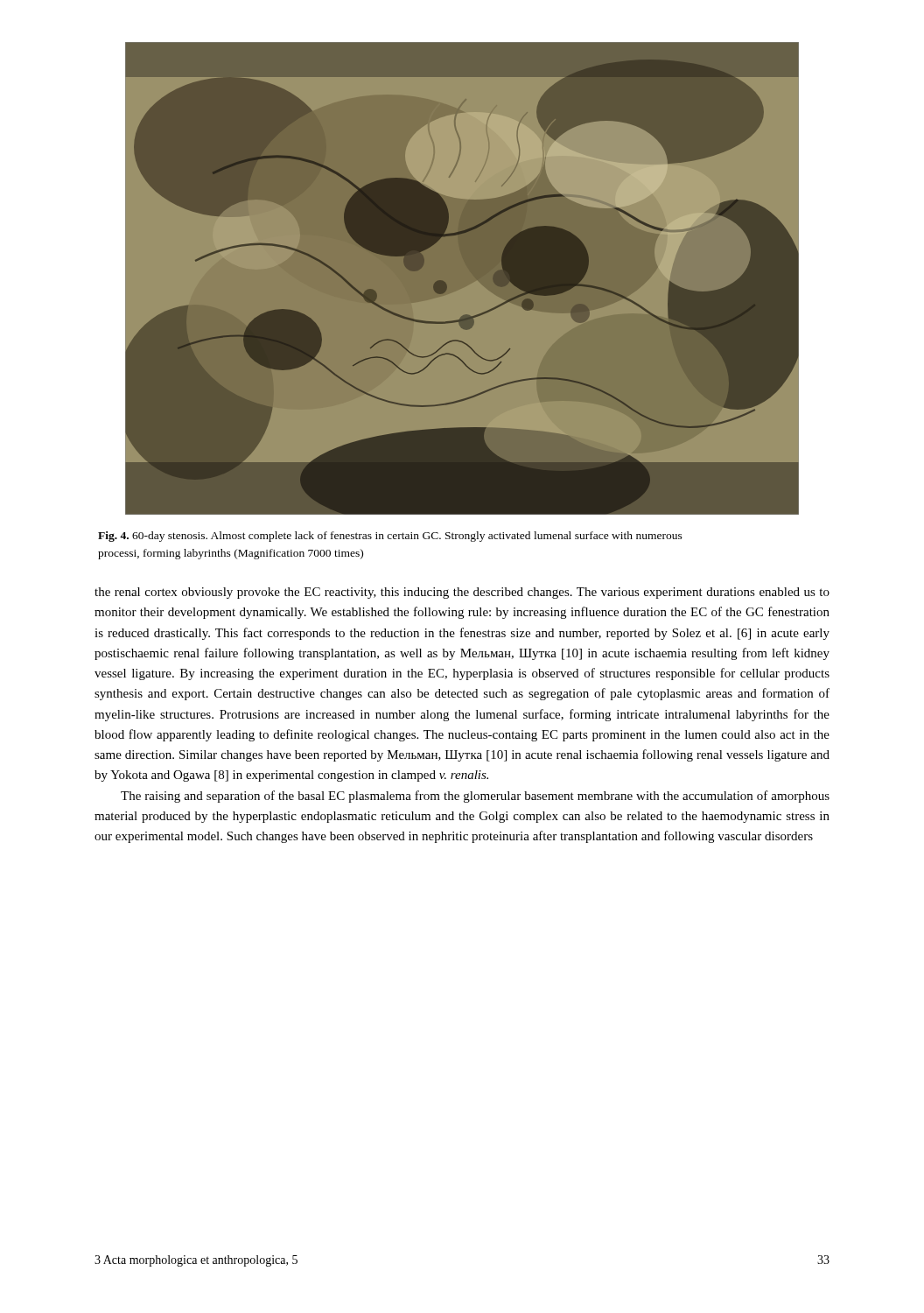Select the text block starting "Fig. 4. 60-day stenosis. Almost"

coord(390,544)
